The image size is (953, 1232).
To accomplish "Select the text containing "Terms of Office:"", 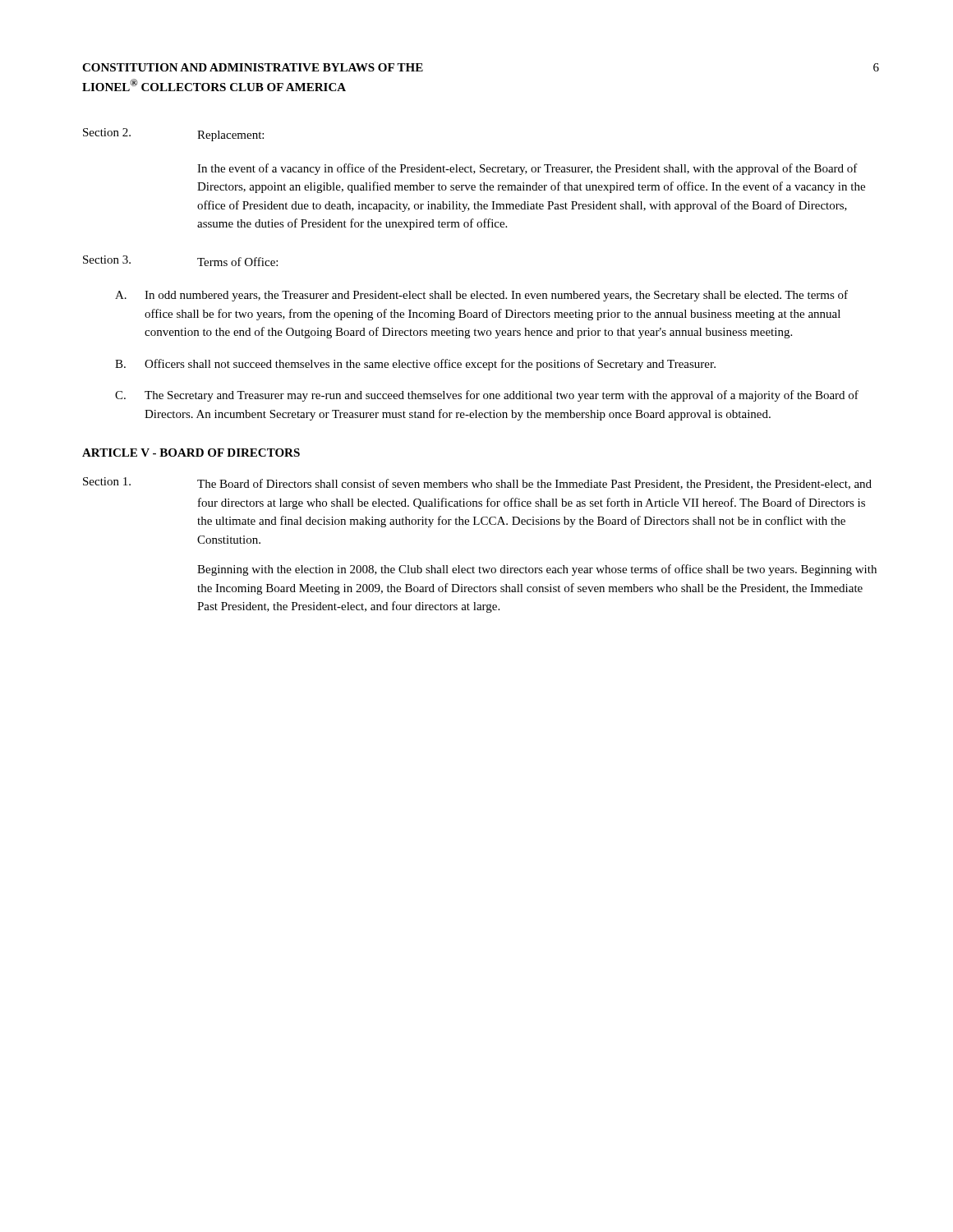I will coord(238,262).
